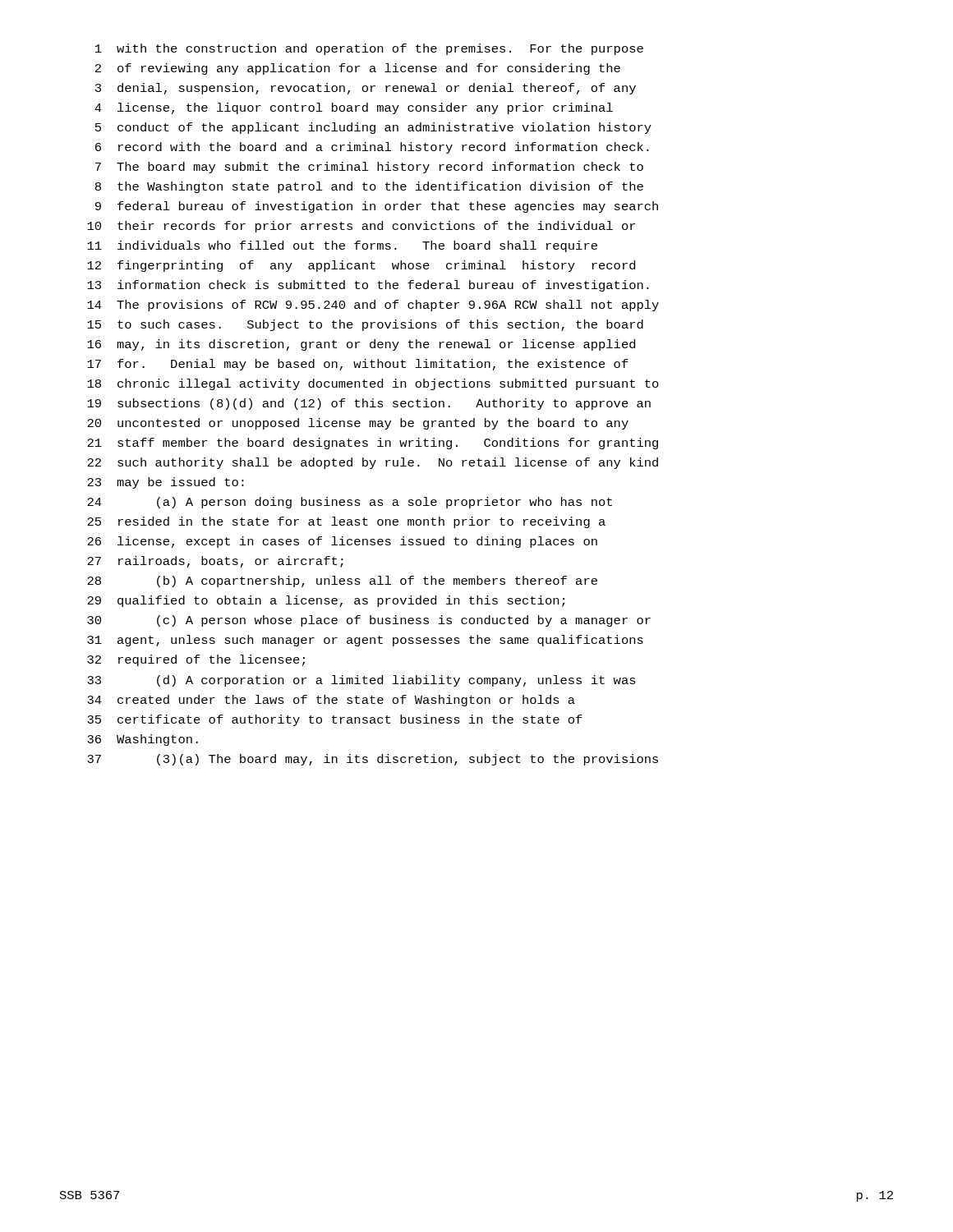The image size is (953, 1232).
Task: Click the passage that begins "21 staff member the board designates in"
Action: pos(476,444)
